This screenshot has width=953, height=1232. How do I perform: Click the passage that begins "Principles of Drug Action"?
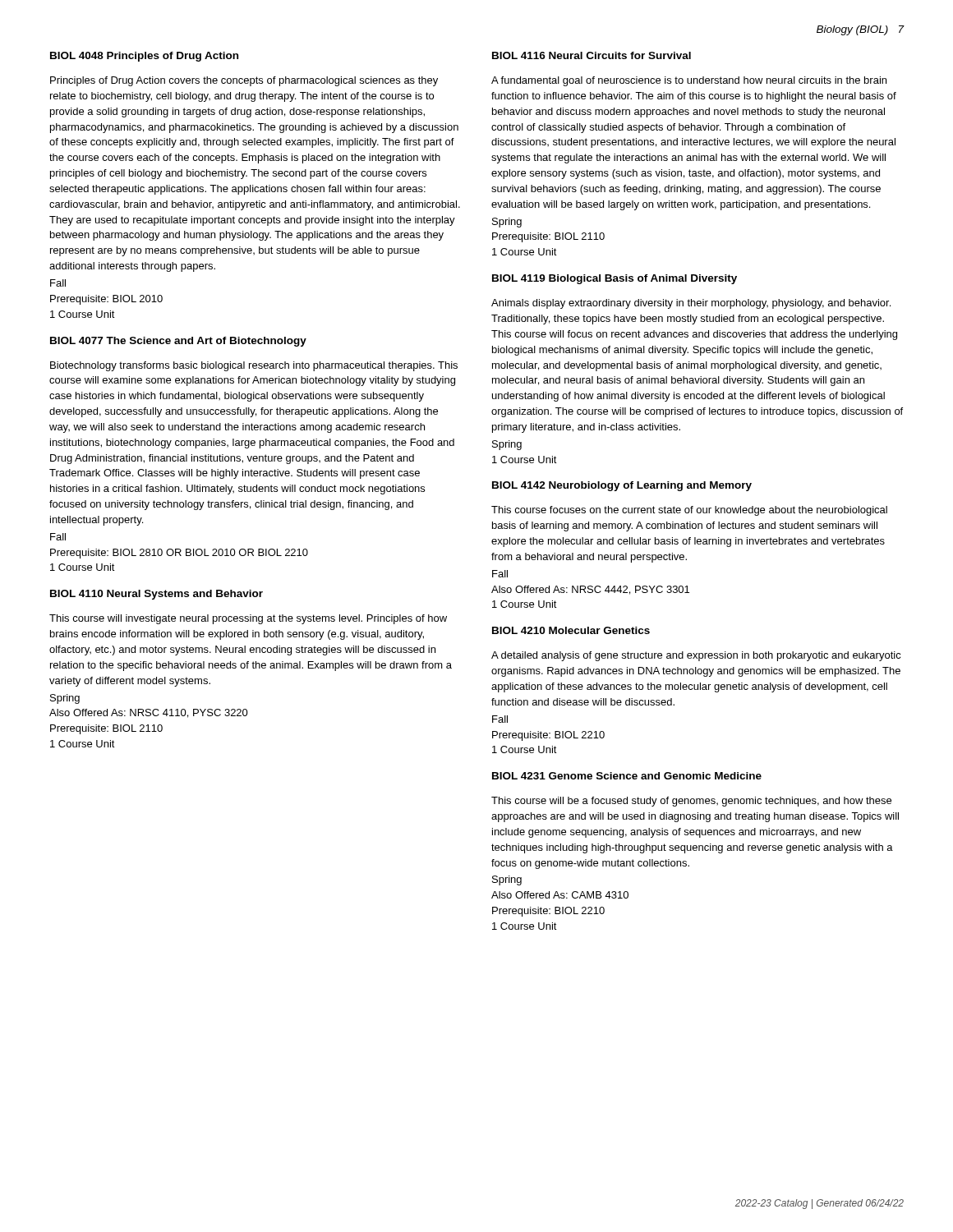(x=255, y=198)
